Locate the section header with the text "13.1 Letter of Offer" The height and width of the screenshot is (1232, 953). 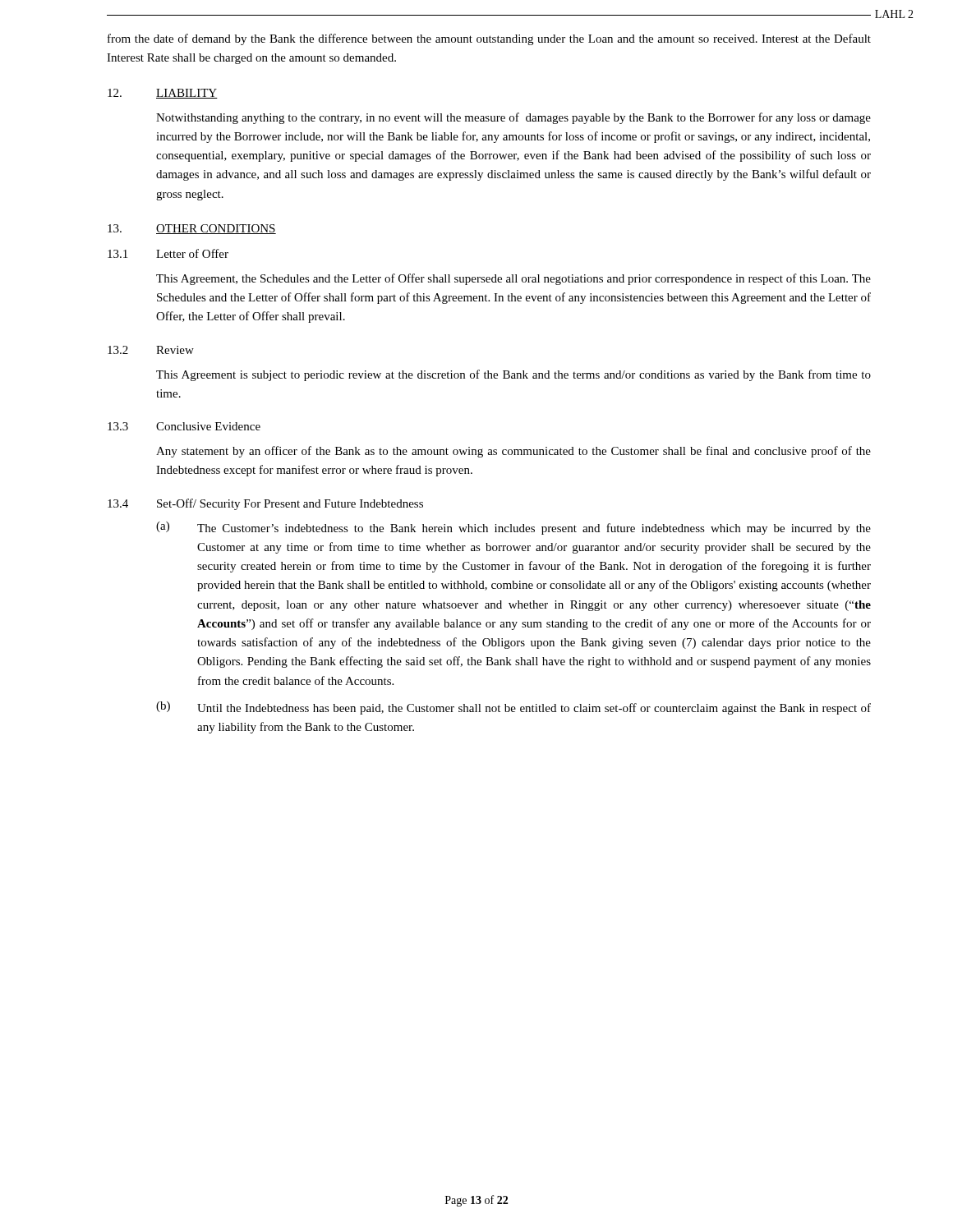168,254
